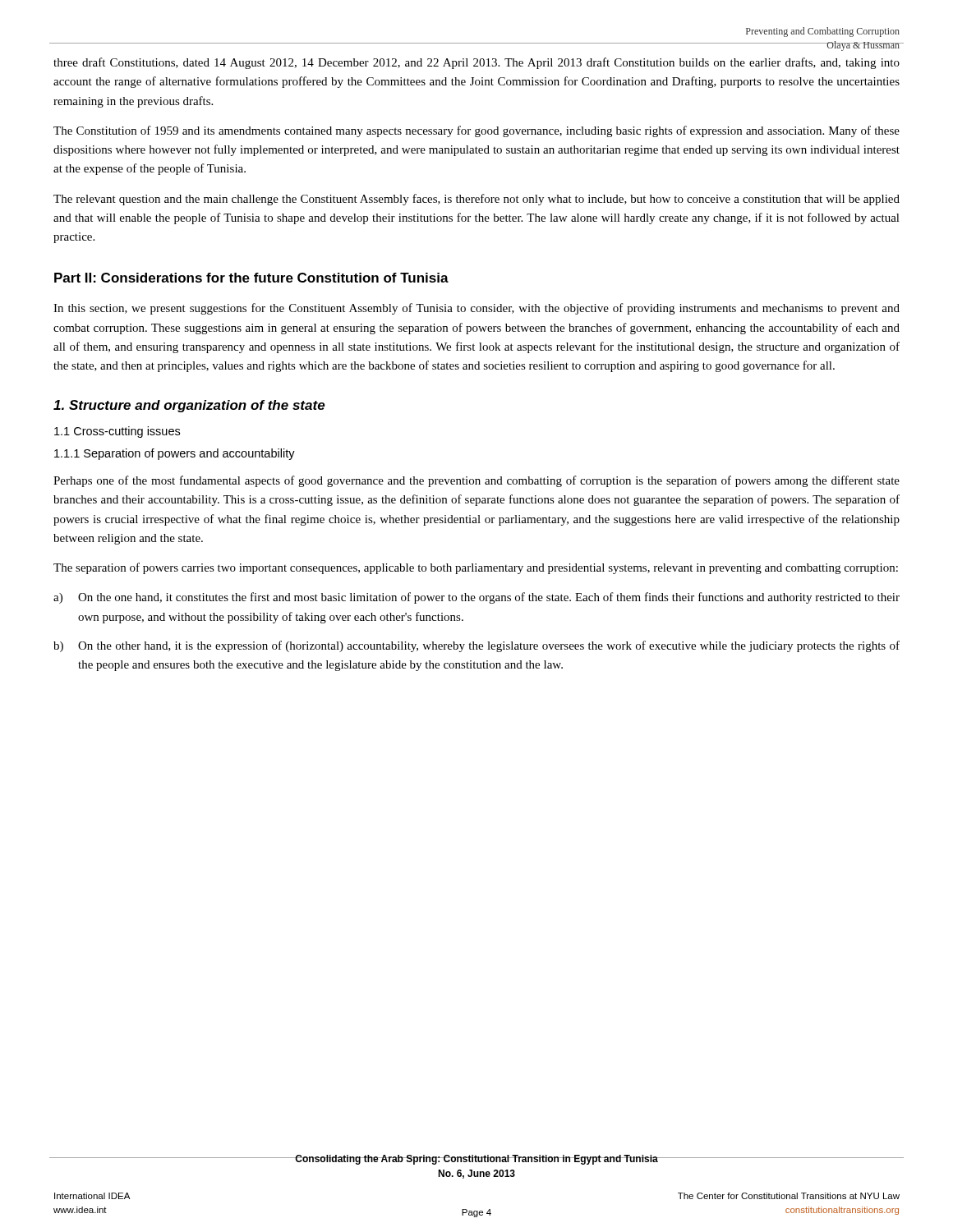Find the section header that says "1.1.1 Separation of powers and accountability"
The width and height of the screenshot is (953, 1232).
point(174,453)
